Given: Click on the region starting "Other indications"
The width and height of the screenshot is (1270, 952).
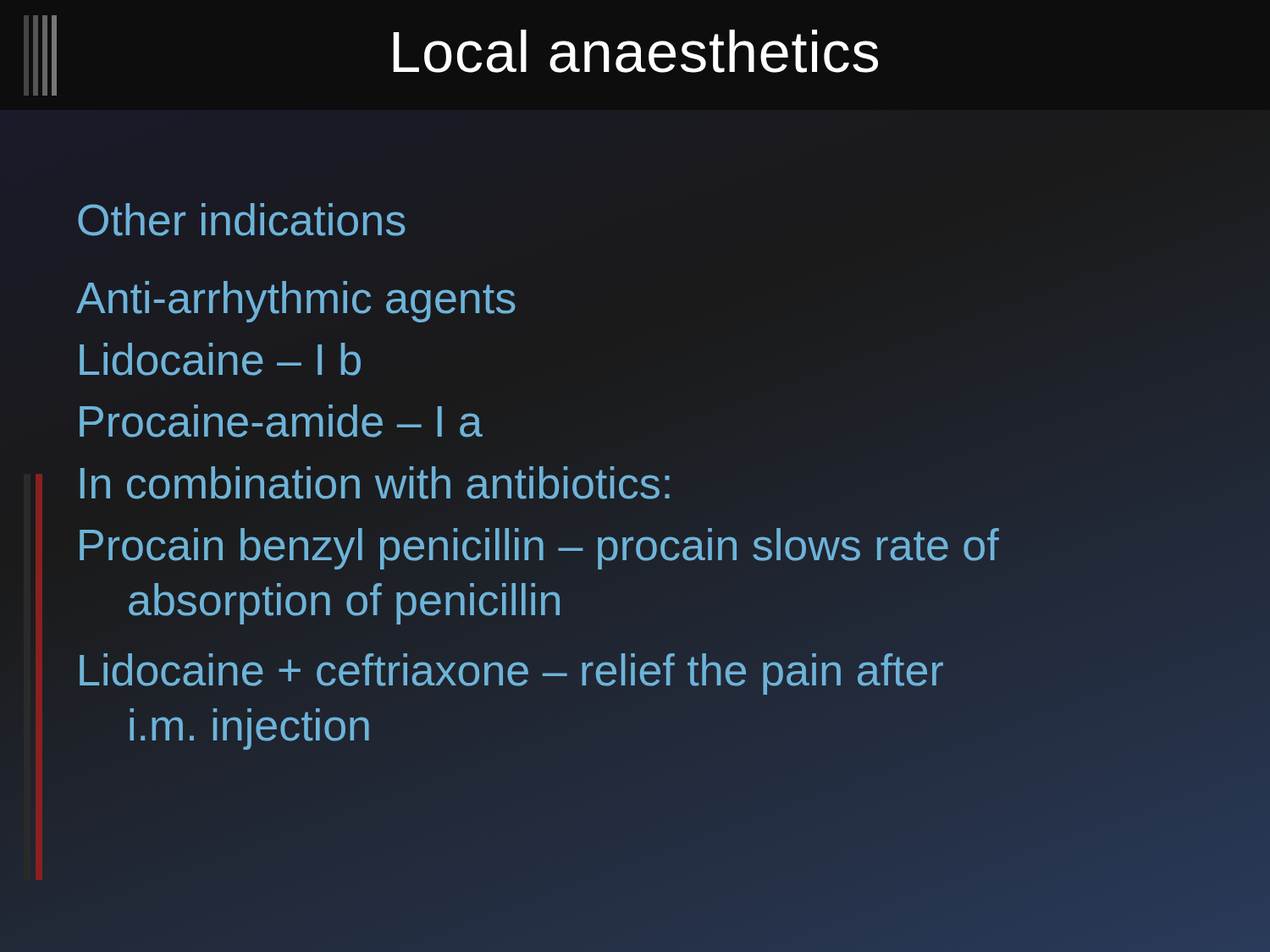Looking at the screenshot, I should pyautogui.click(x=241, y=220).
